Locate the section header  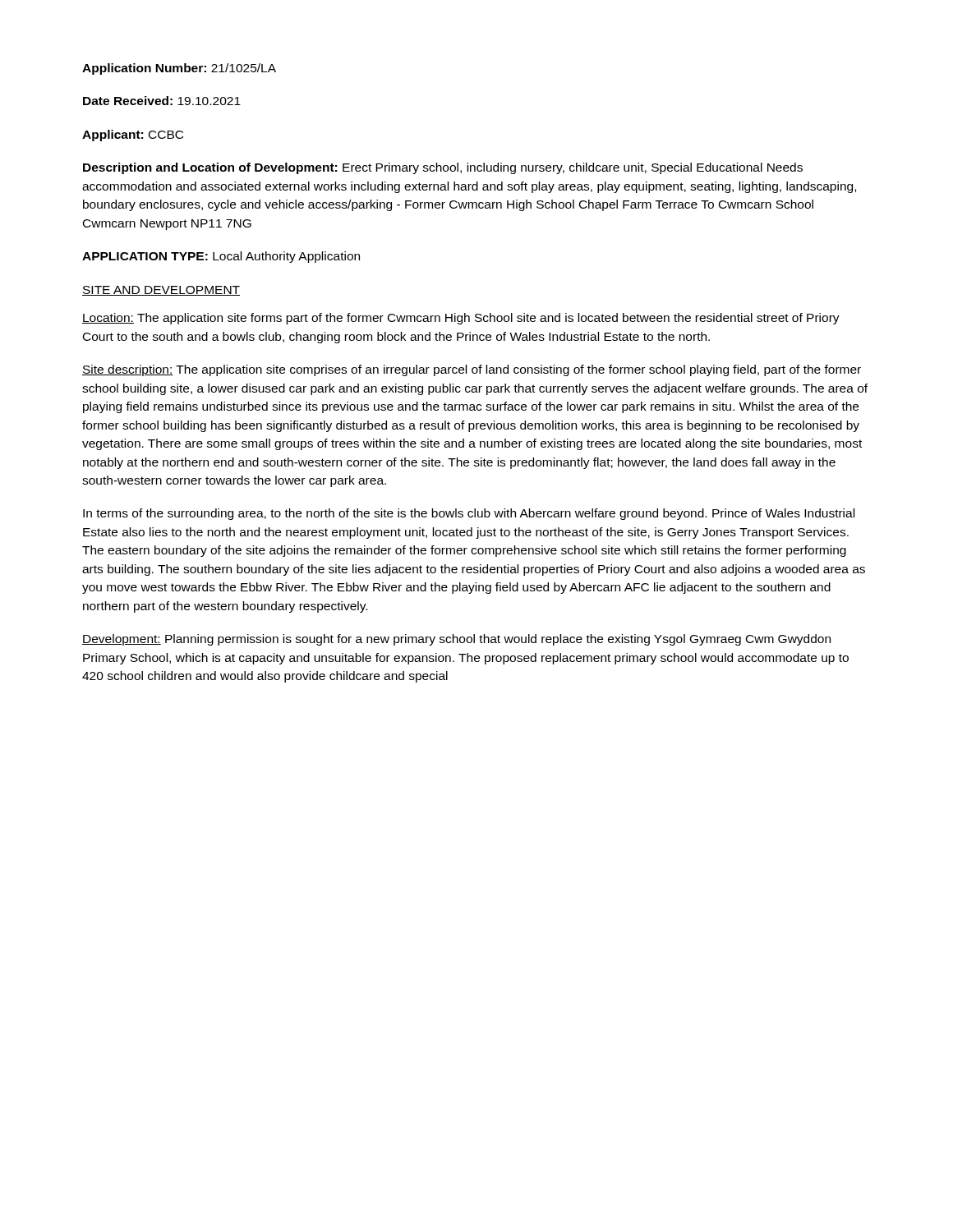click(161, 289)
